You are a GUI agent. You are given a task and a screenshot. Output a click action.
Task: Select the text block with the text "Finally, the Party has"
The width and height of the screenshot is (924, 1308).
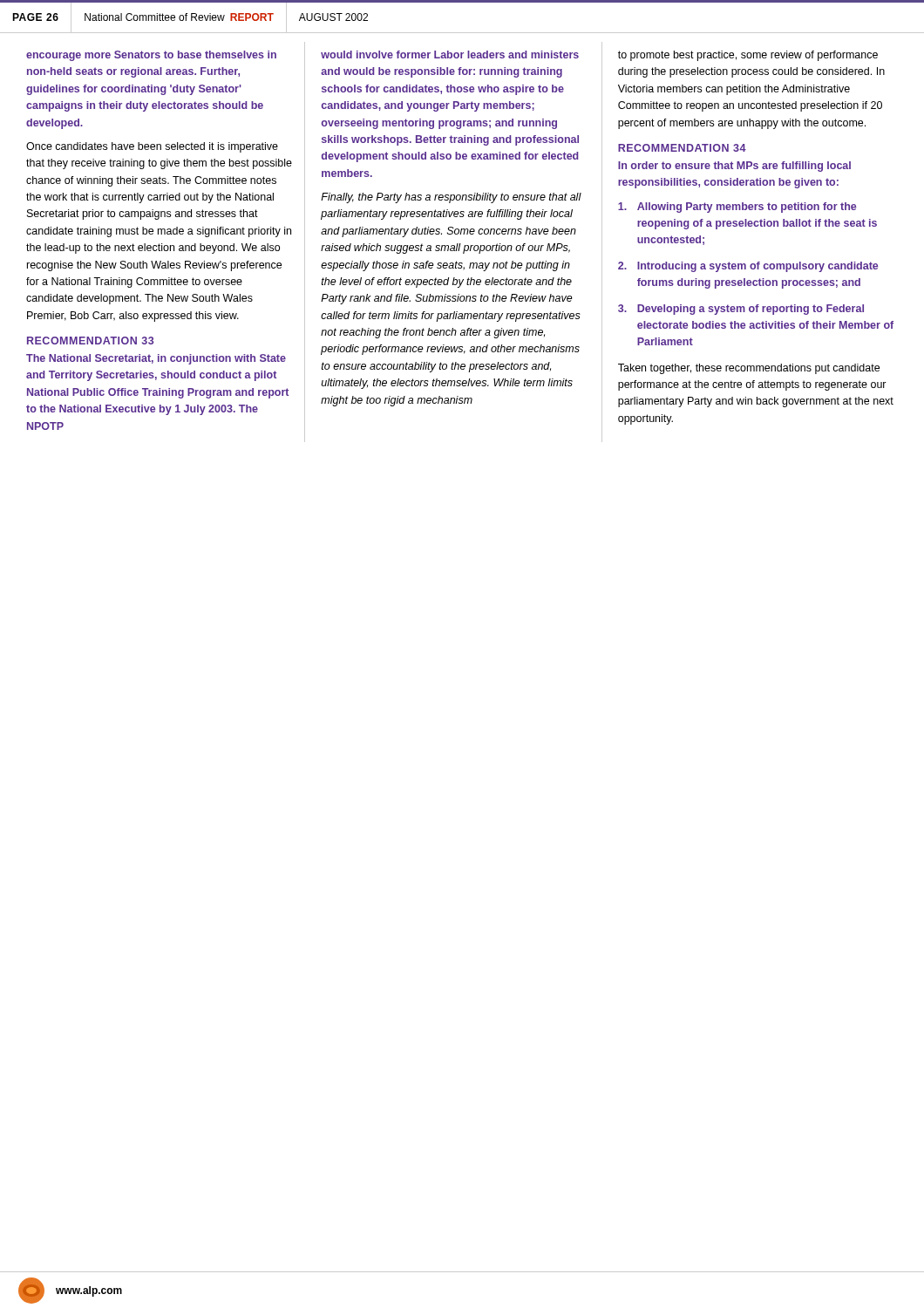451,298
